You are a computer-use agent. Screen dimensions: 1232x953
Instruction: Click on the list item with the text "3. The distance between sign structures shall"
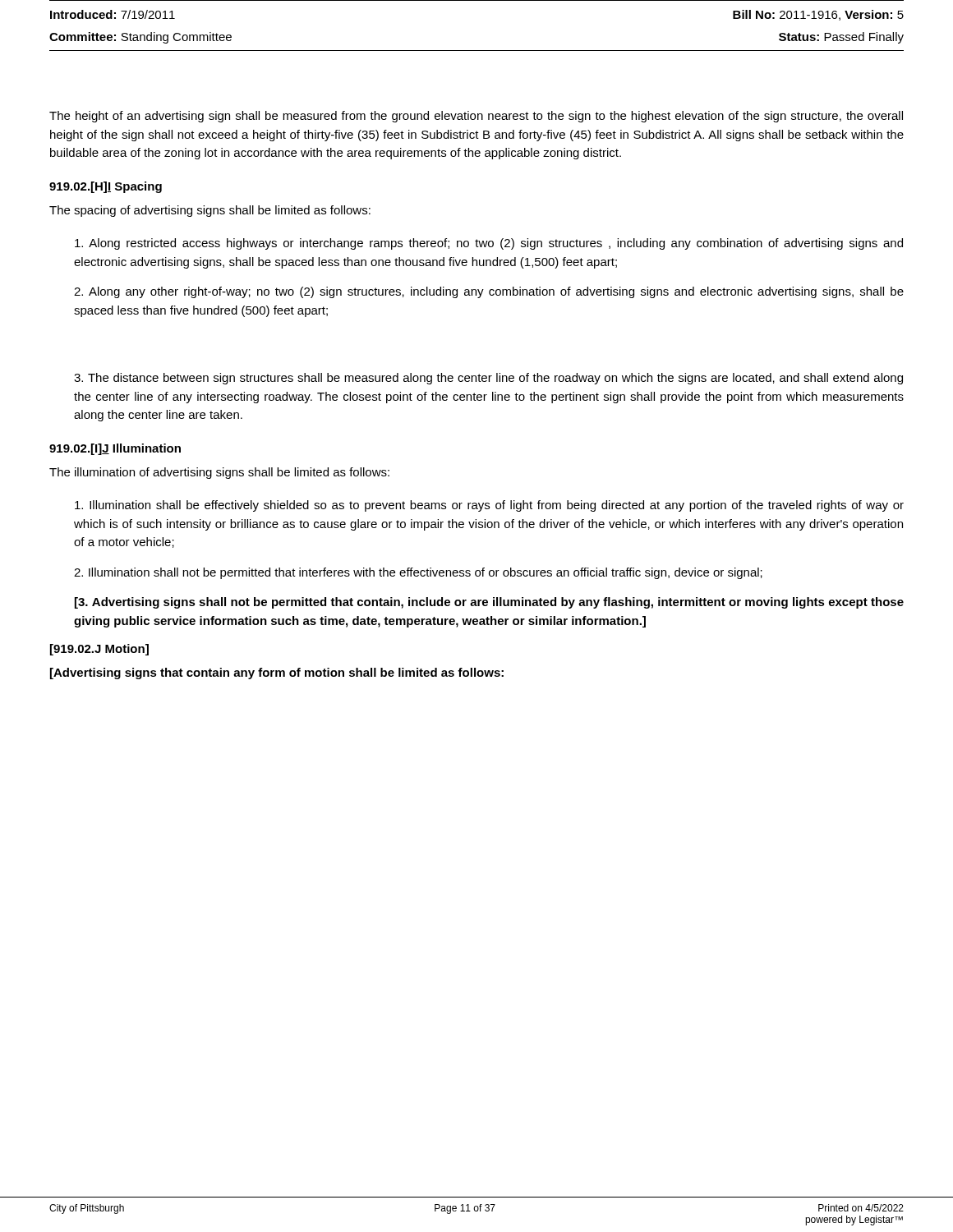489,396
